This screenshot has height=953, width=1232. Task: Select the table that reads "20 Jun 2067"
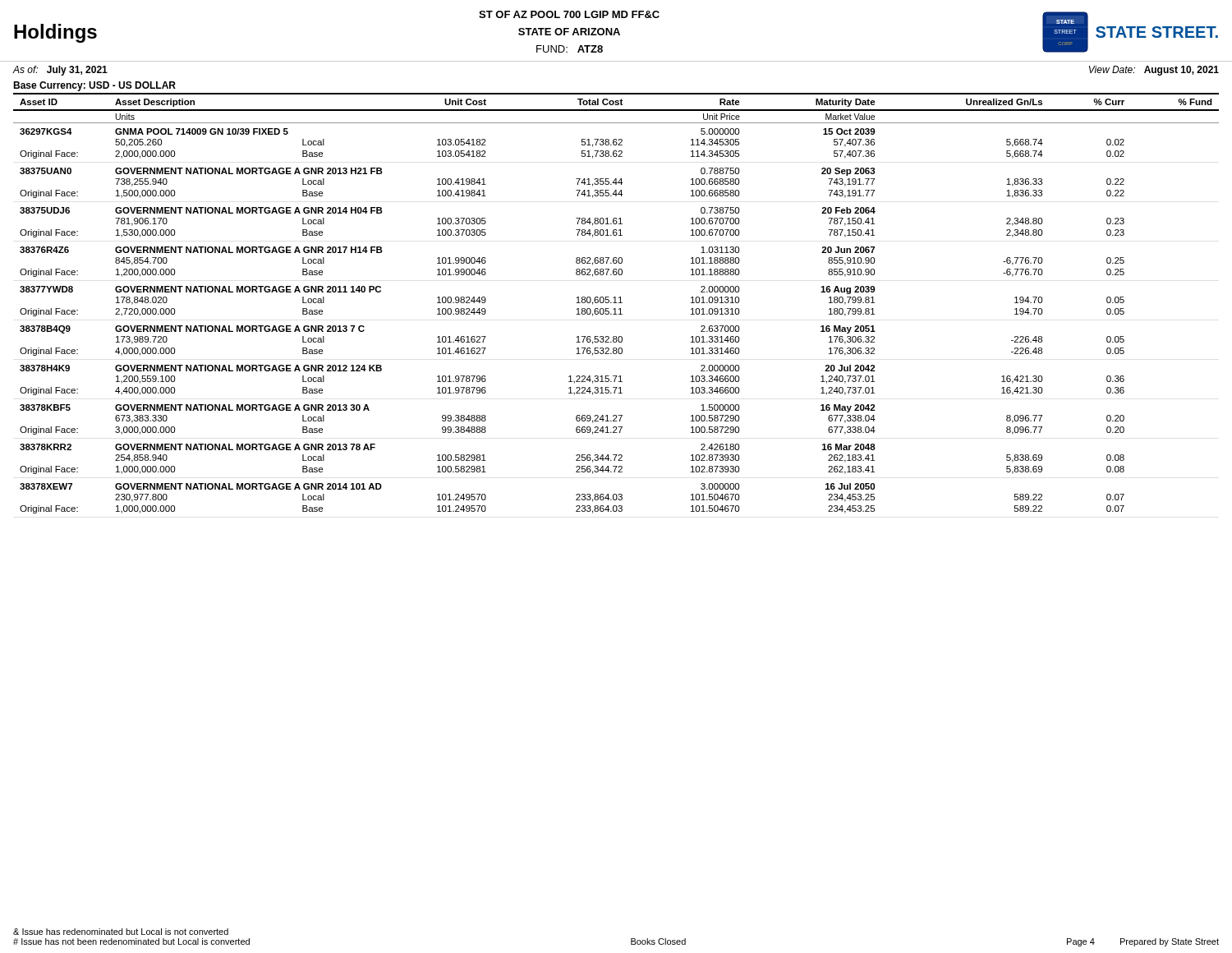pos(616,306)
